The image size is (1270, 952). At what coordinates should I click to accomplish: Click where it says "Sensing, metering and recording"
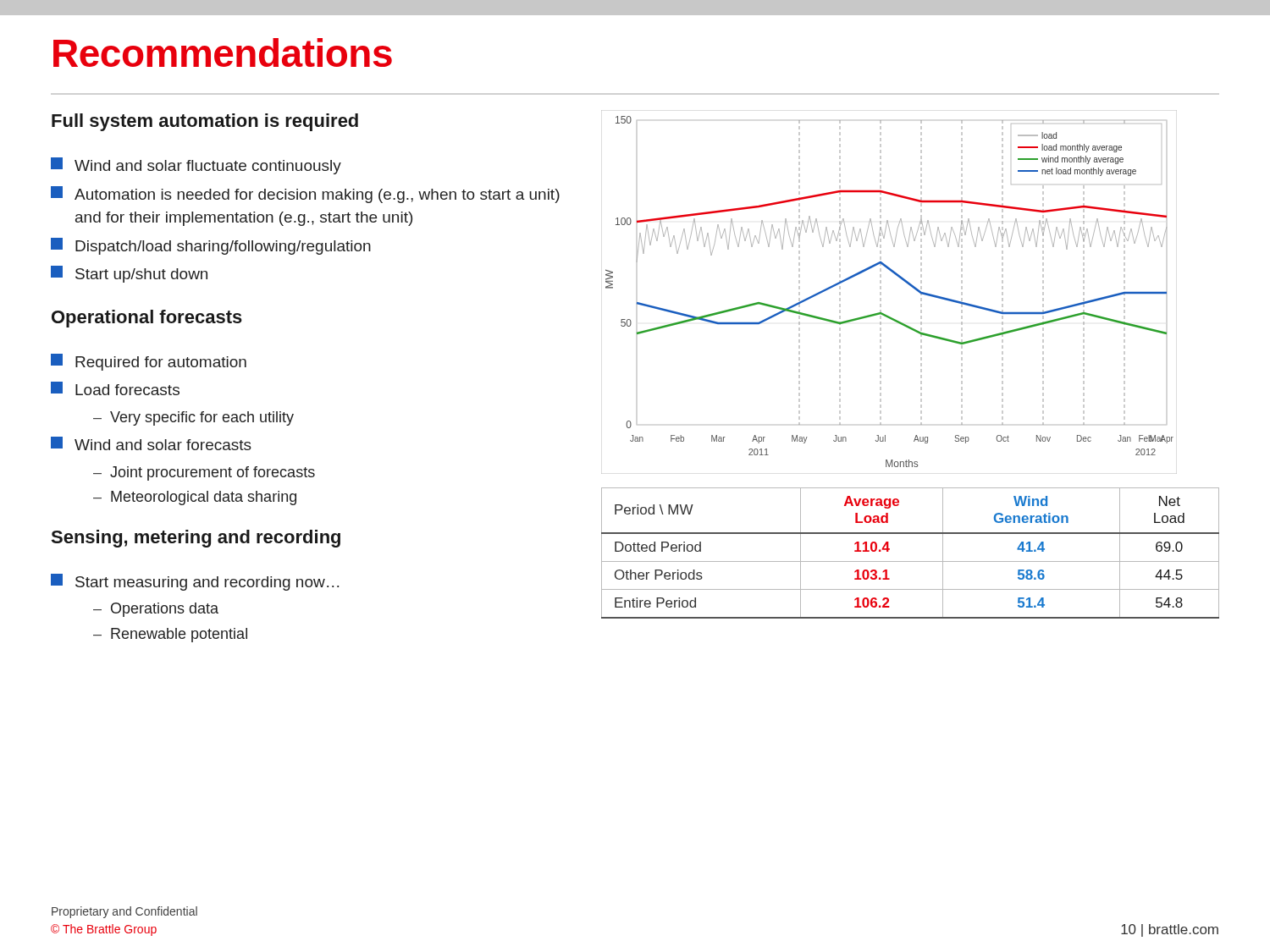[x=196, y=537]
